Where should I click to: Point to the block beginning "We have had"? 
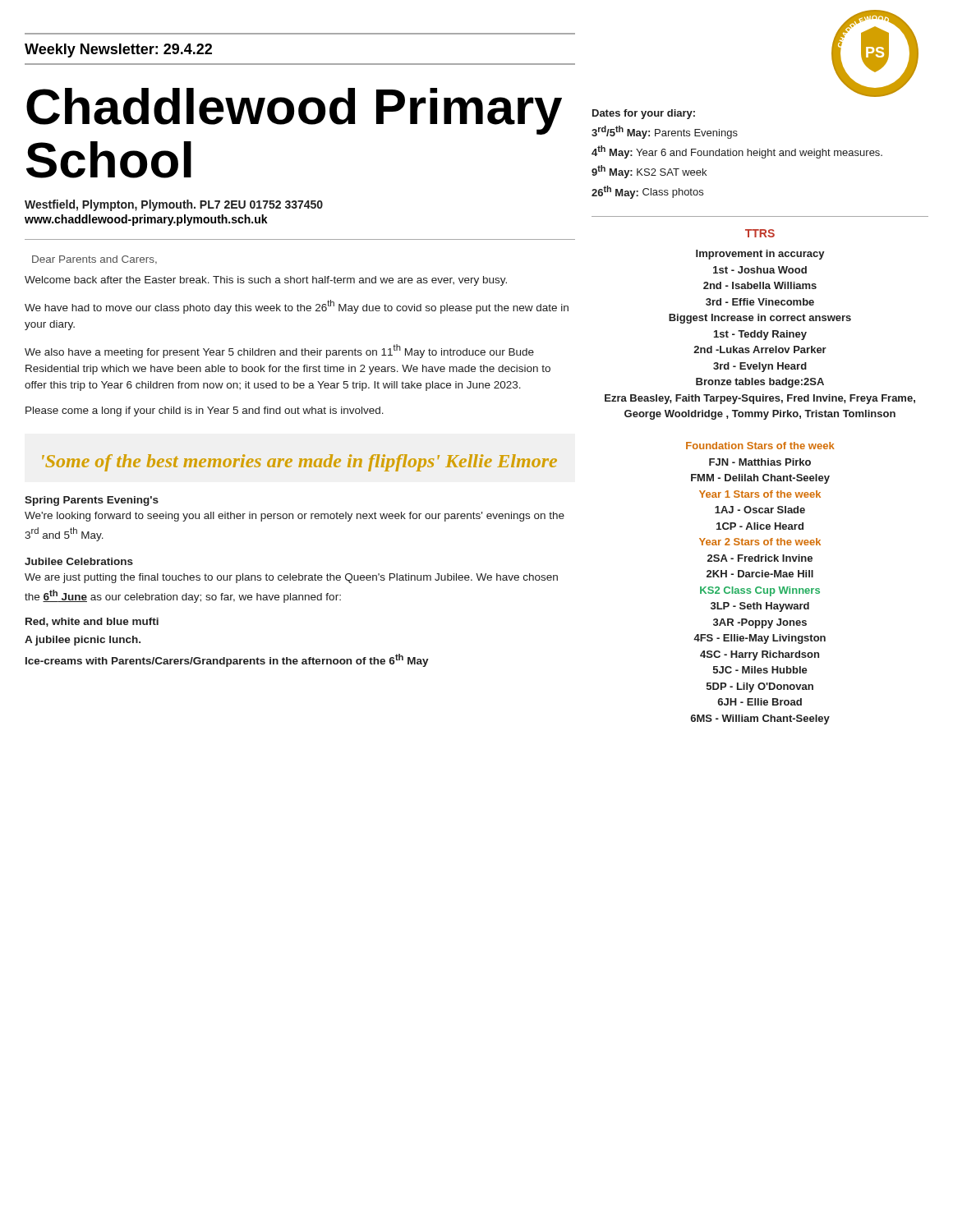point(297,314)
